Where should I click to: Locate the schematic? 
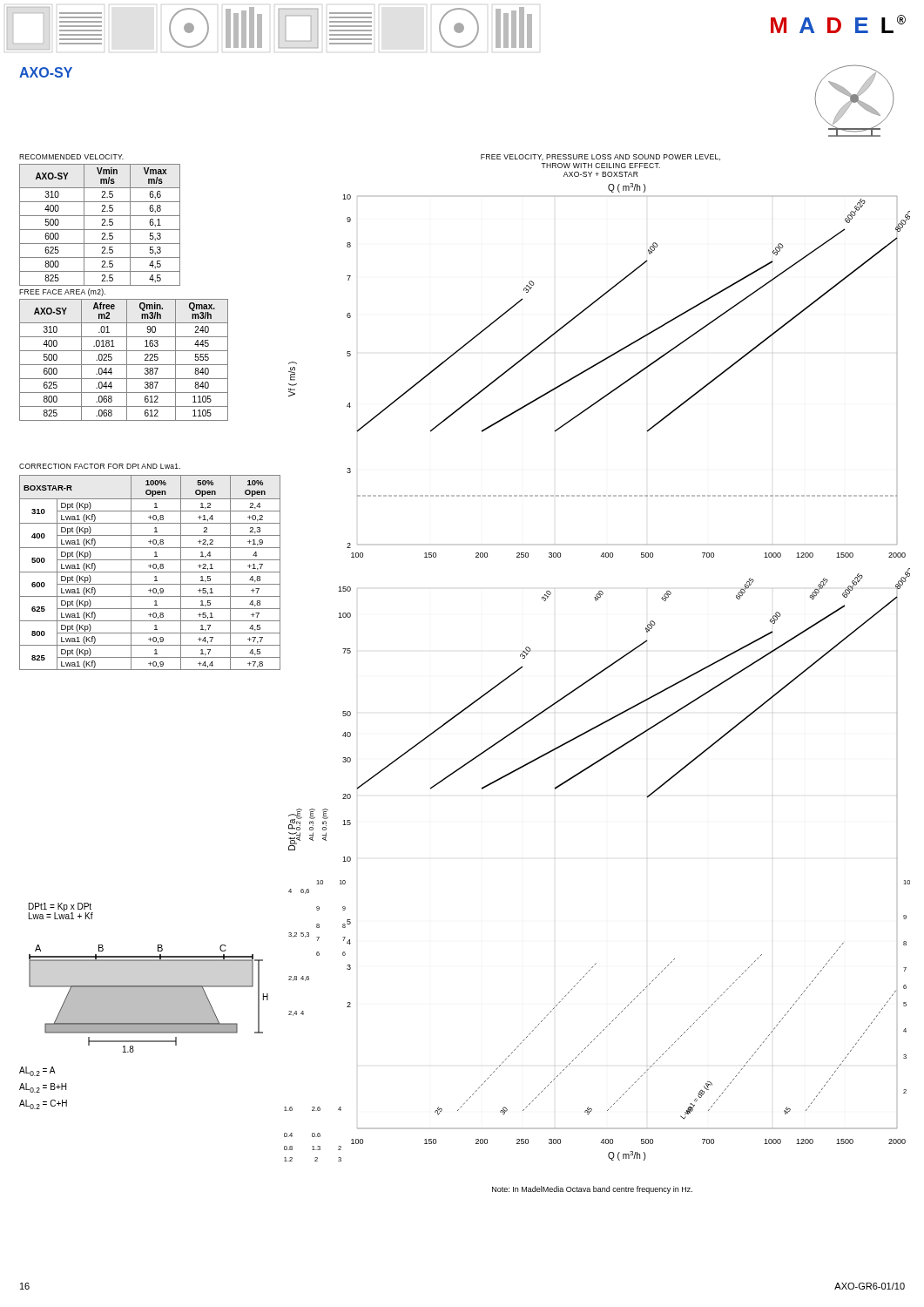pos(145,998)
